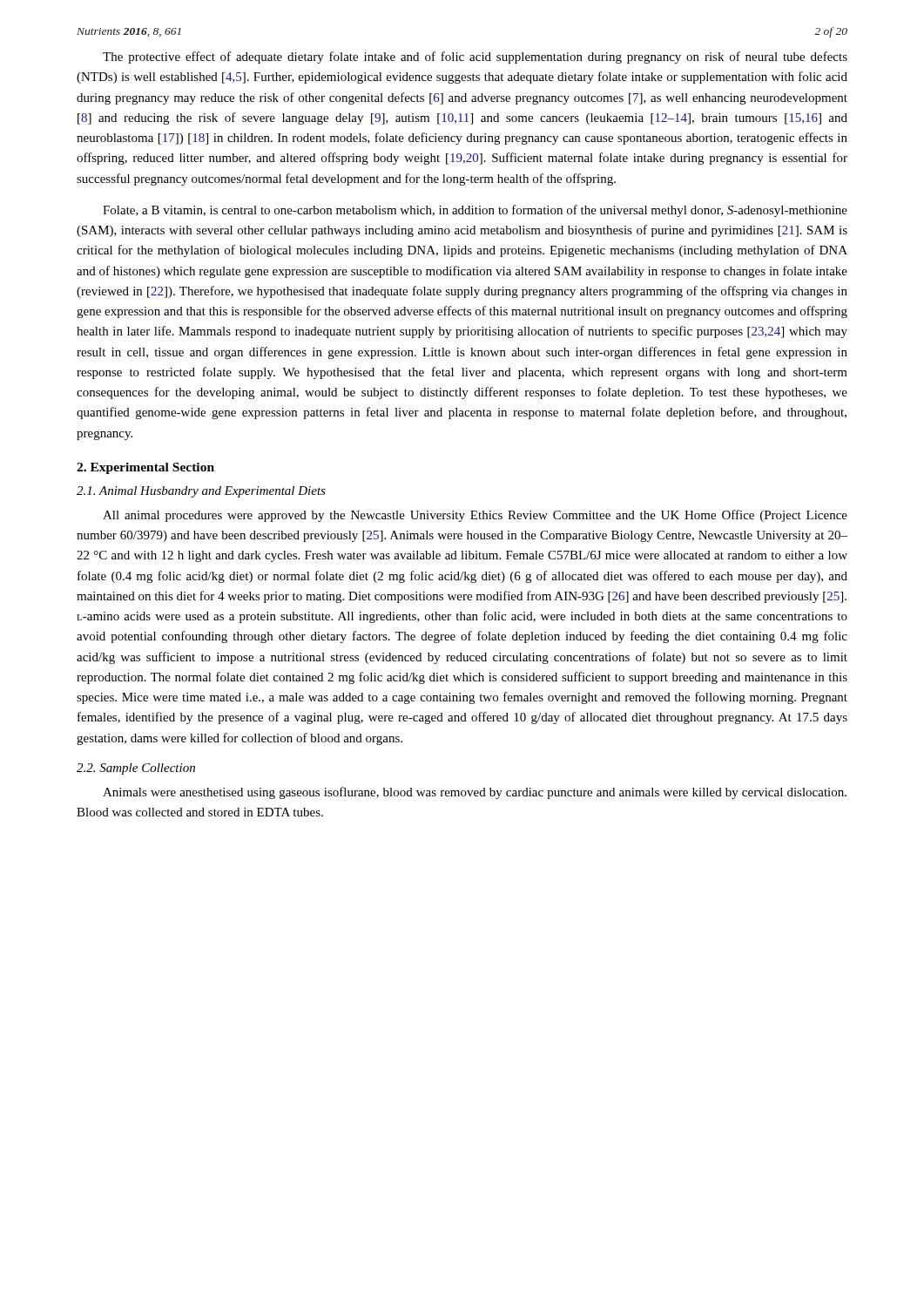This screenshot has height=1307, width=924.
Task: Click on the section header that reads "2.1. Animal Husbandry and Experimental"
Action: click(201, 490)
